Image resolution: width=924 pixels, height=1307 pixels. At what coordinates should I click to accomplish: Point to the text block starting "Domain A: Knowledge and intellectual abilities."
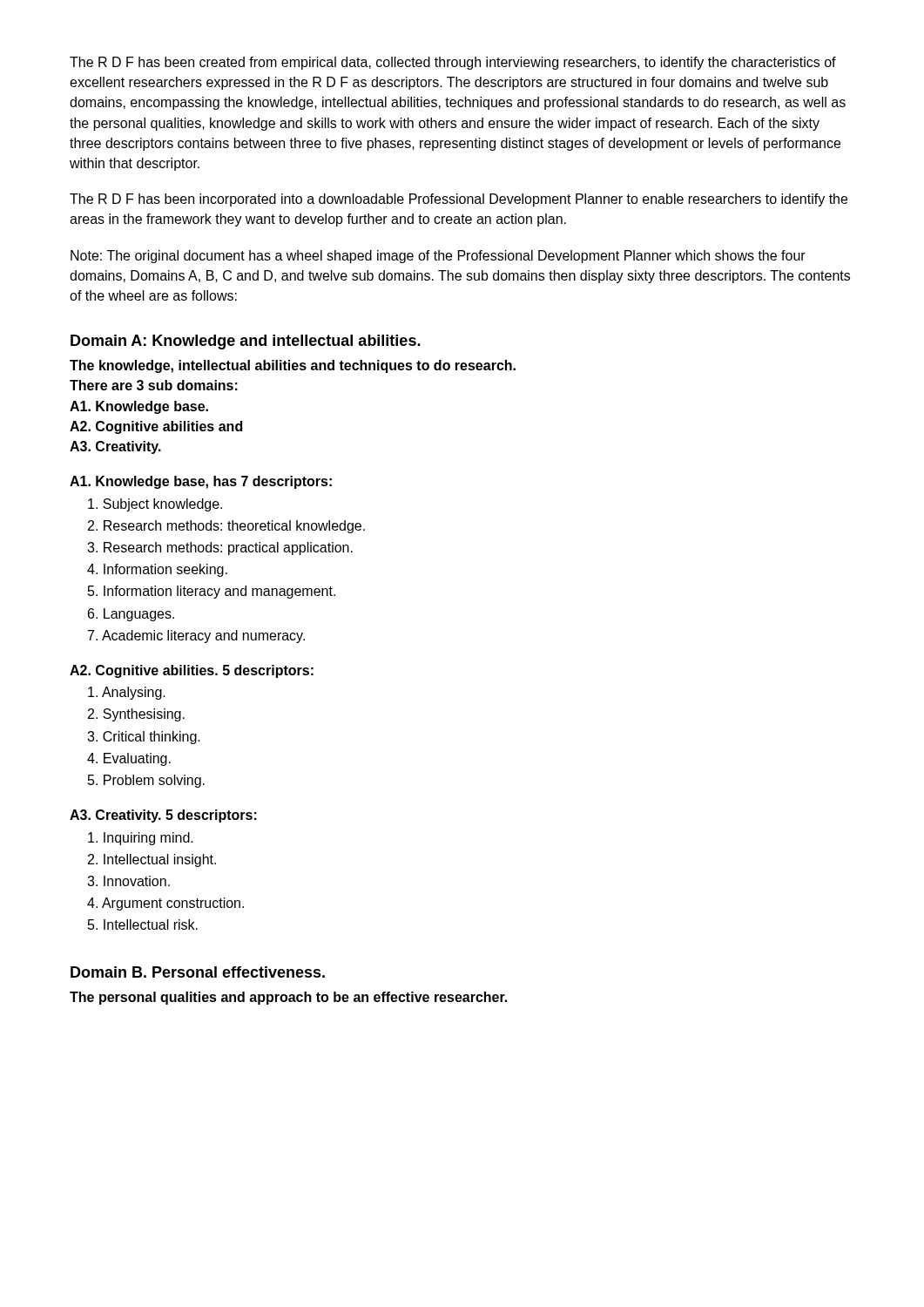pyautogui.click(x=245, y=341)
